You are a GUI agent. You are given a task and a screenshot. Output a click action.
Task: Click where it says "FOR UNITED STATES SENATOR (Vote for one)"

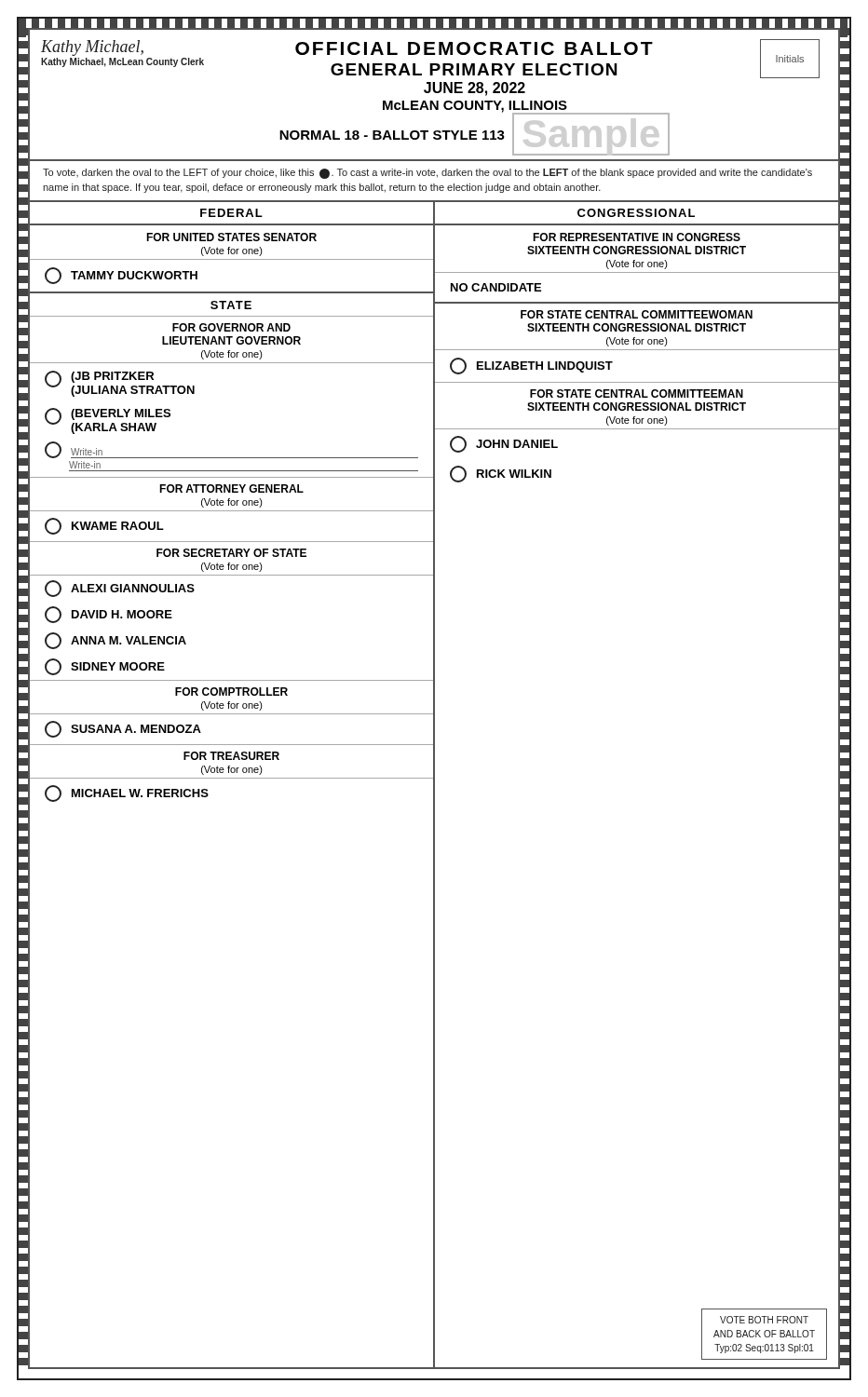[x=231, y=243]
